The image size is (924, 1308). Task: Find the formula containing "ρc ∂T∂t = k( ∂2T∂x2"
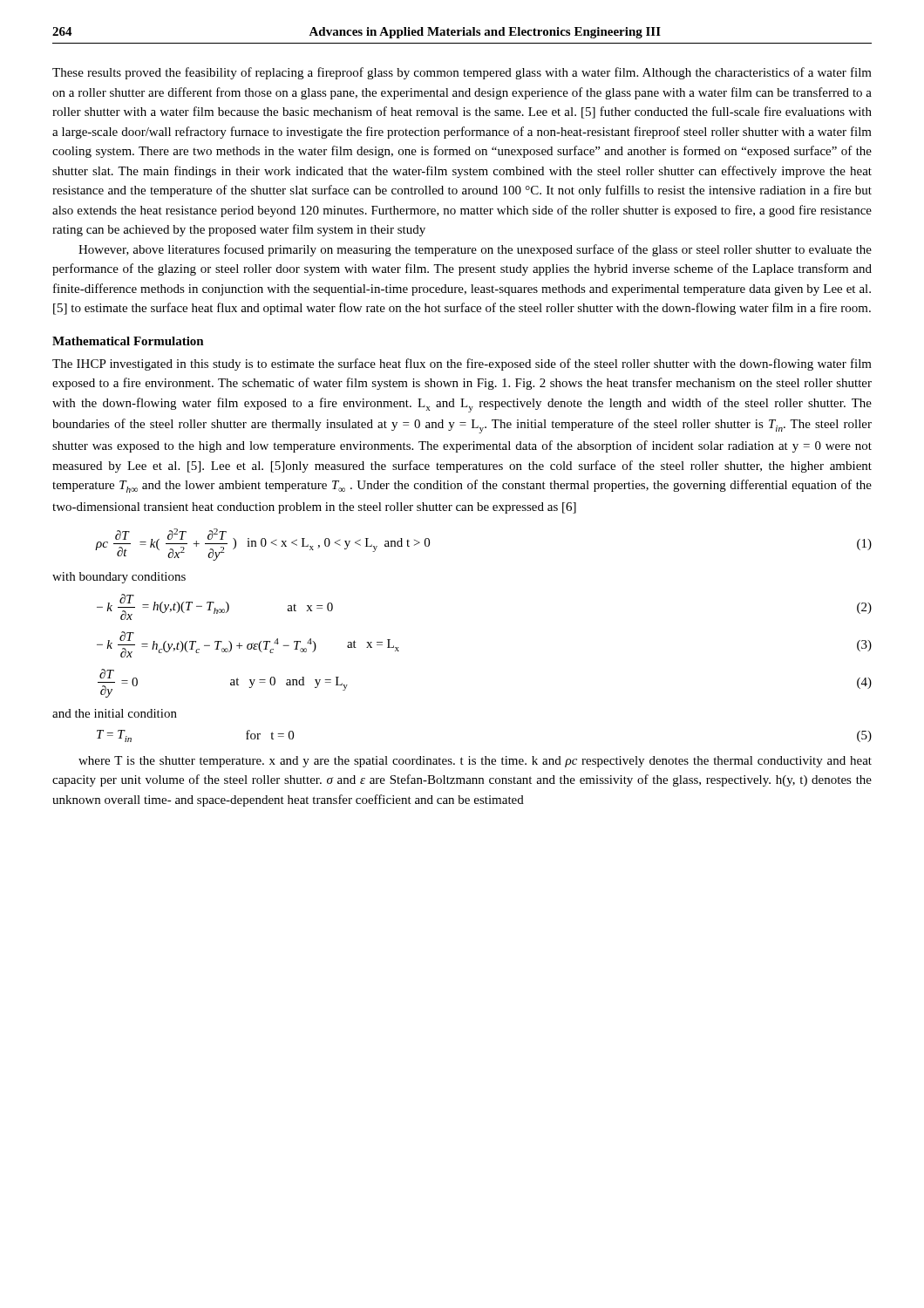point(216,544)
